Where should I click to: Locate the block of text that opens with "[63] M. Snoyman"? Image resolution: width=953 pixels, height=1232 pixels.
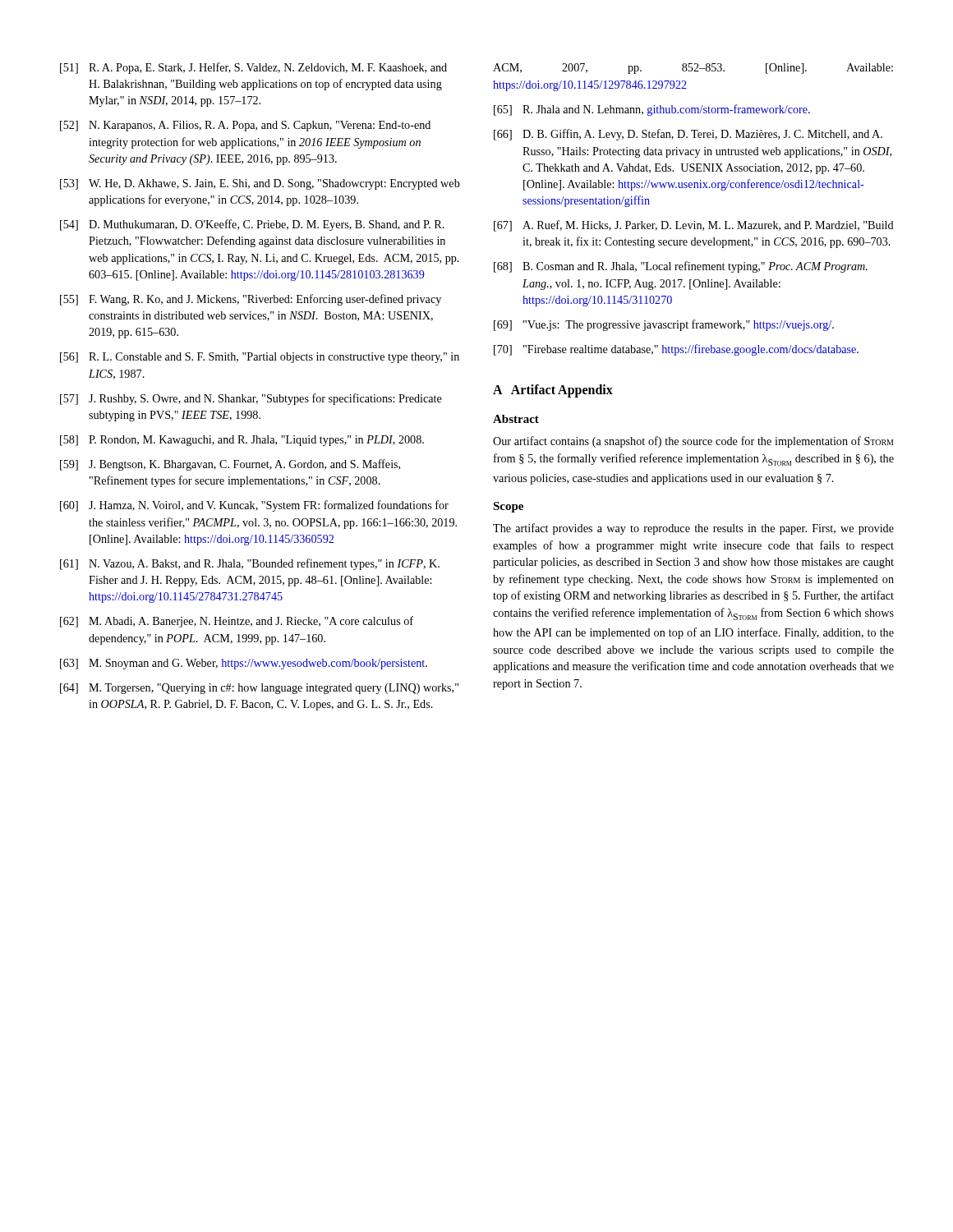[260, 663]
